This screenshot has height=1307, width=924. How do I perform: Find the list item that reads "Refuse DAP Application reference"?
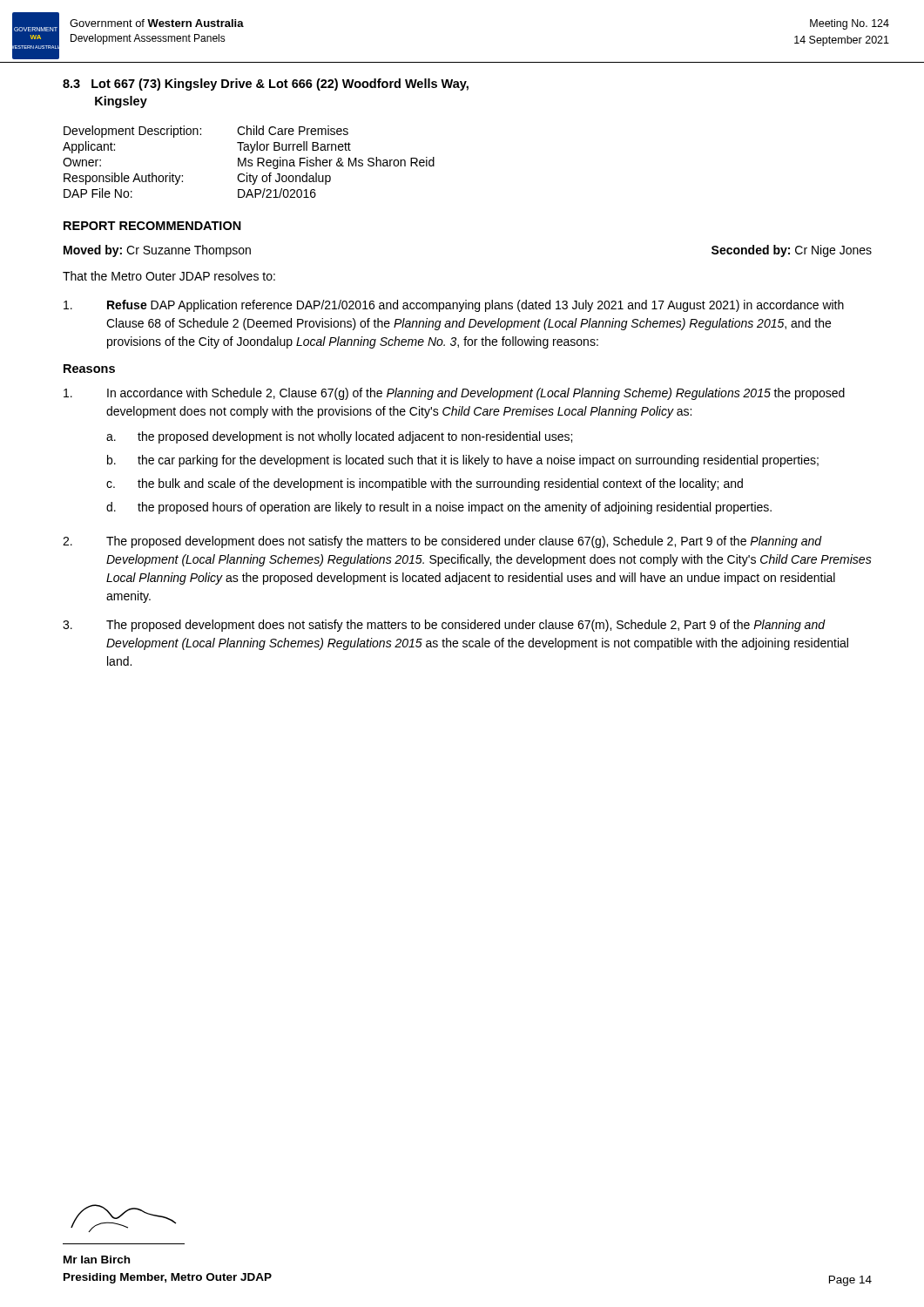tap(467, 323)
